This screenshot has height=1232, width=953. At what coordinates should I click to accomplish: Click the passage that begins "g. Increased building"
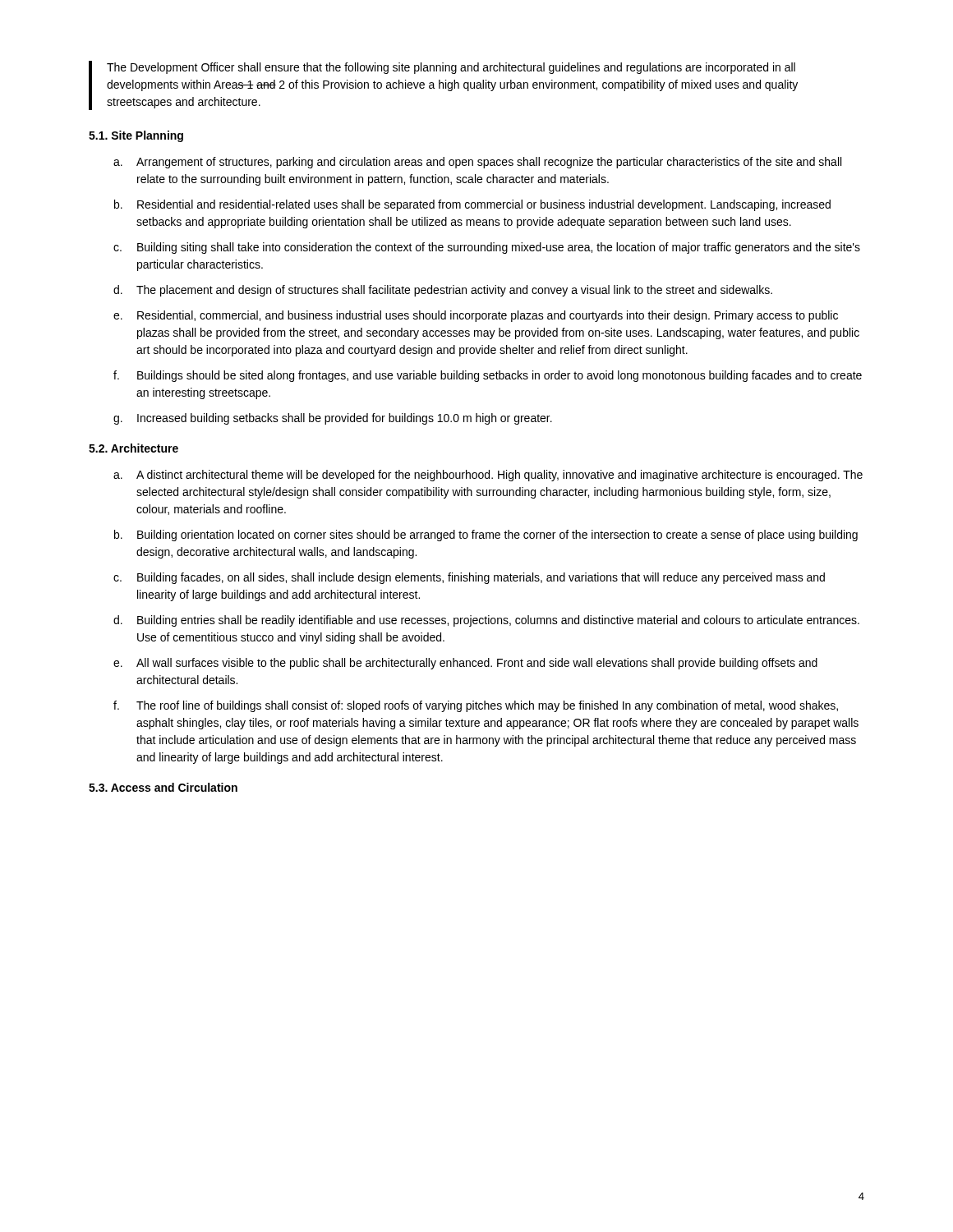click(x=489, y=419)
